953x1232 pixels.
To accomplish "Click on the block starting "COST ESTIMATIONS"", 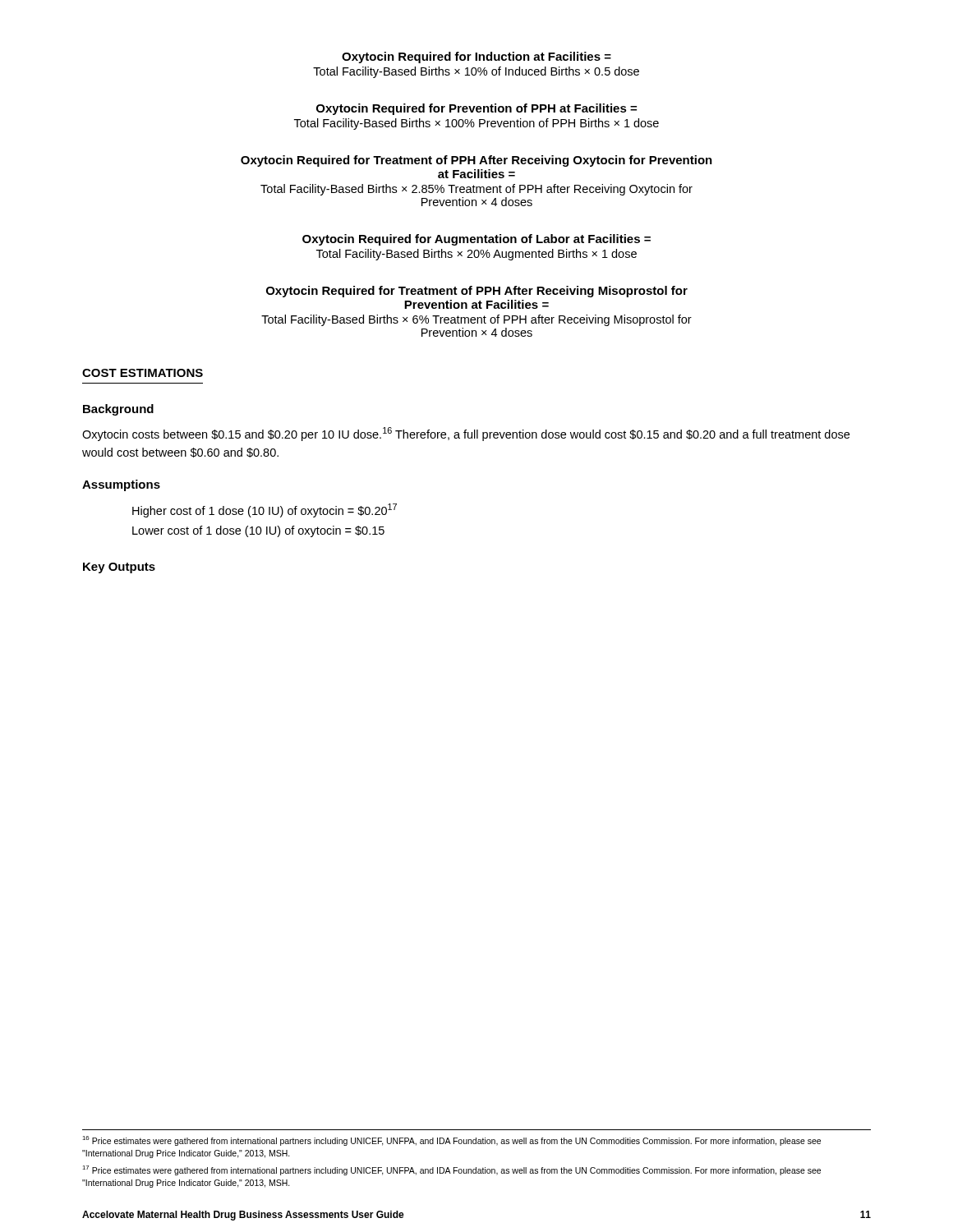I will tap(143, 375).
